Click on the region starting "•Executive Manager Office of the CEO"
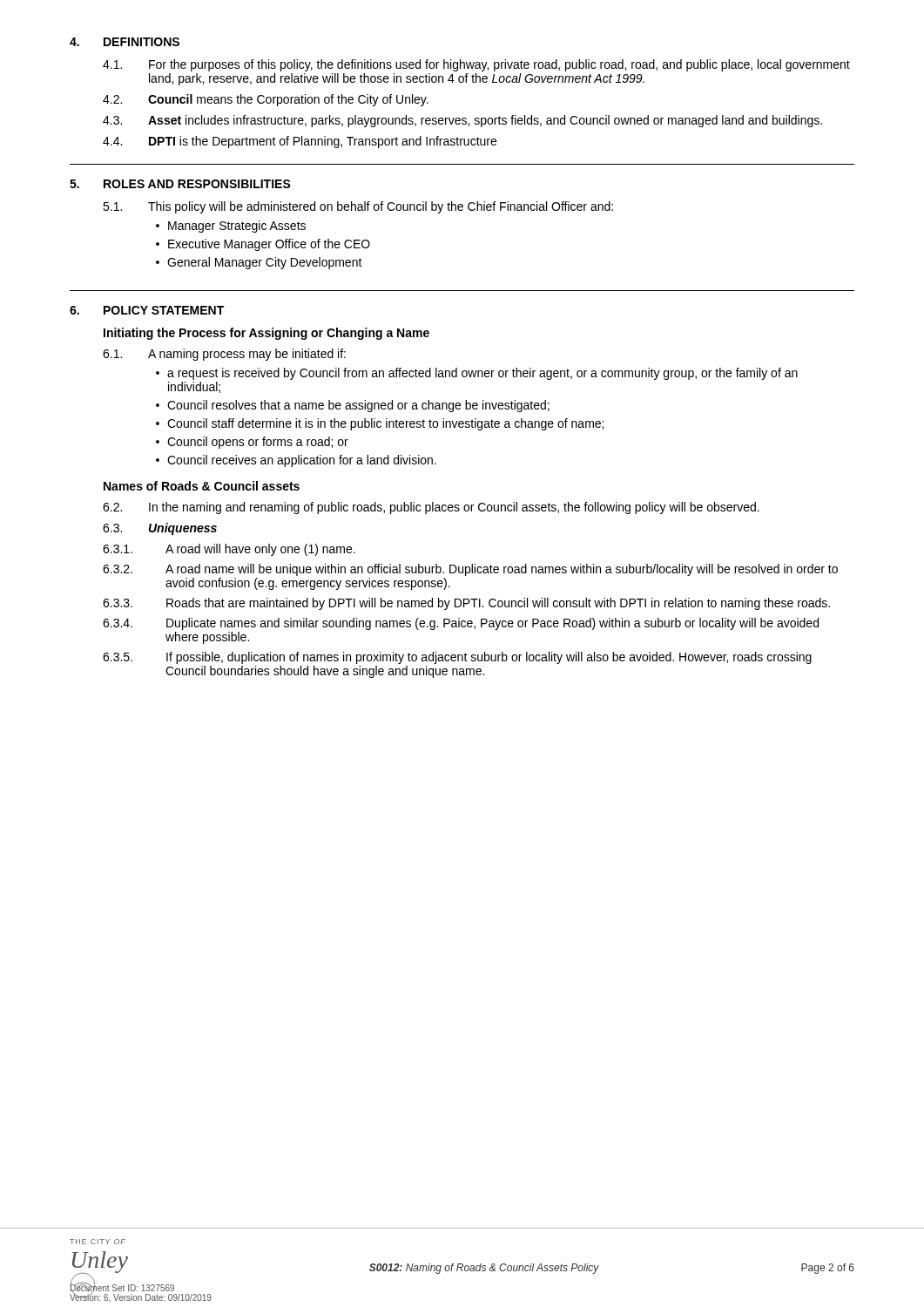 click(x=259, y=244)
